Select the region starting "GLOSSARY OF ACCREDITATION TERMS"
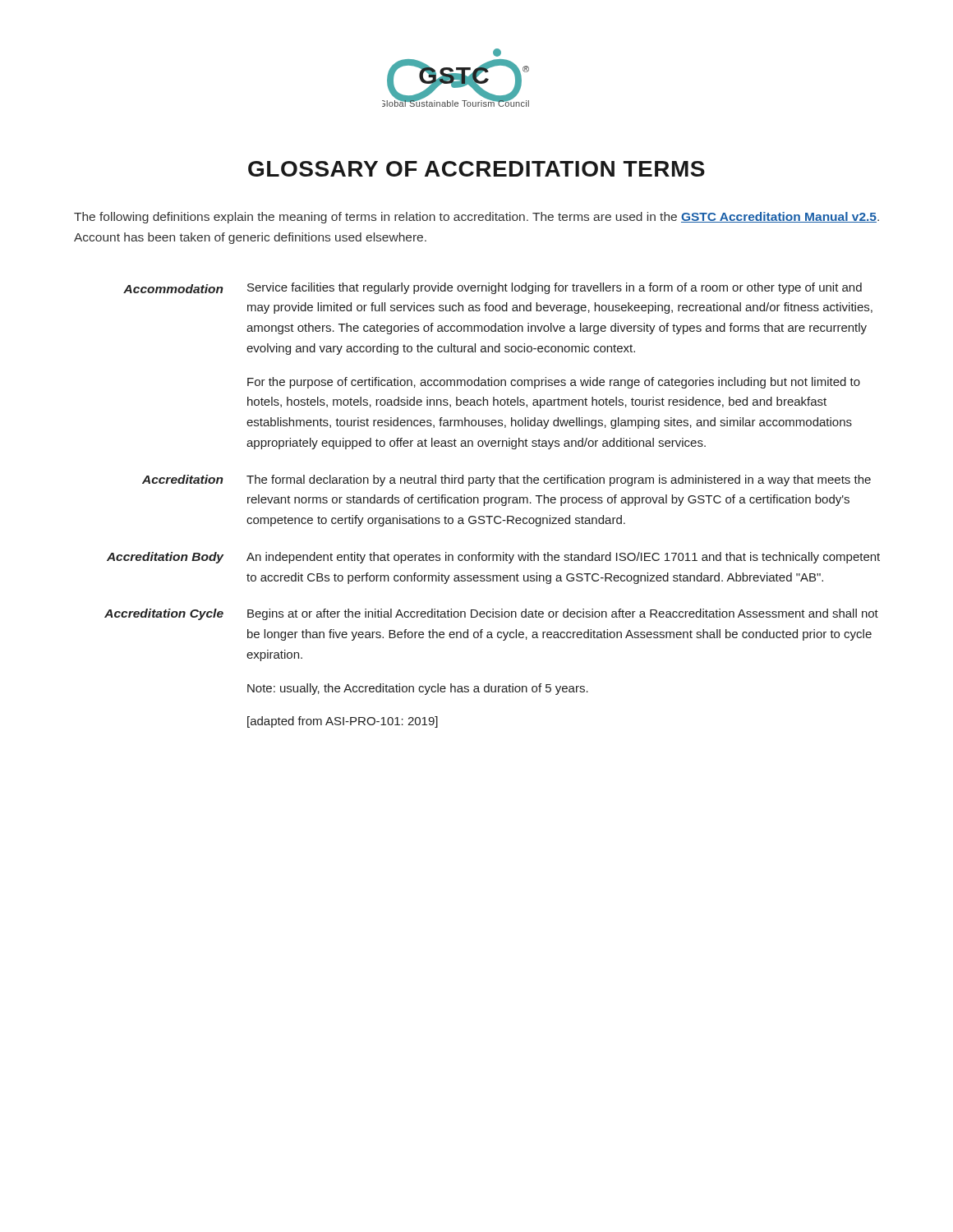 coord(476,169)
